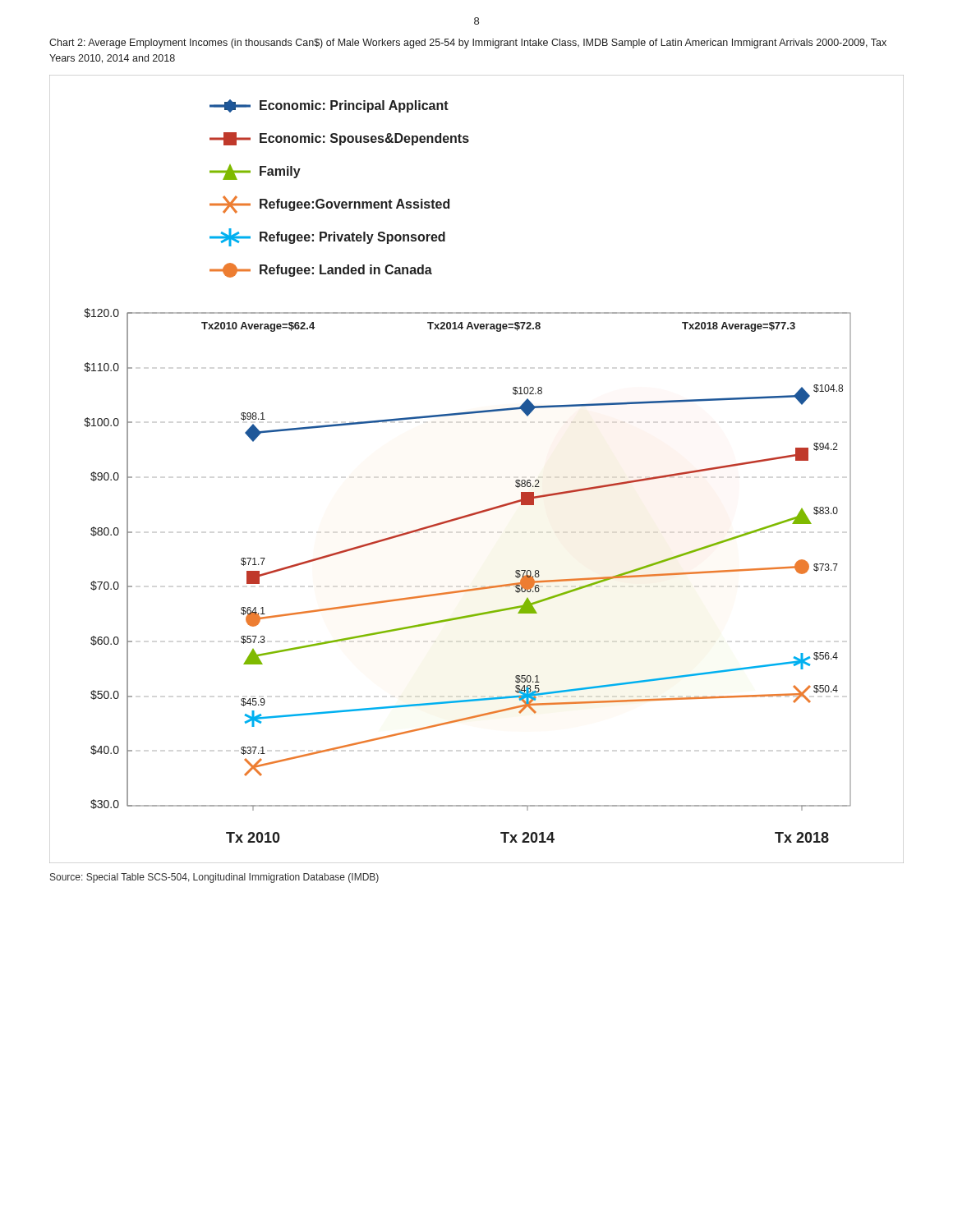Image resolution: width=953 pixels, height=1232 pixels.
Task: Click on the line chart
Action: coord(476,469)
